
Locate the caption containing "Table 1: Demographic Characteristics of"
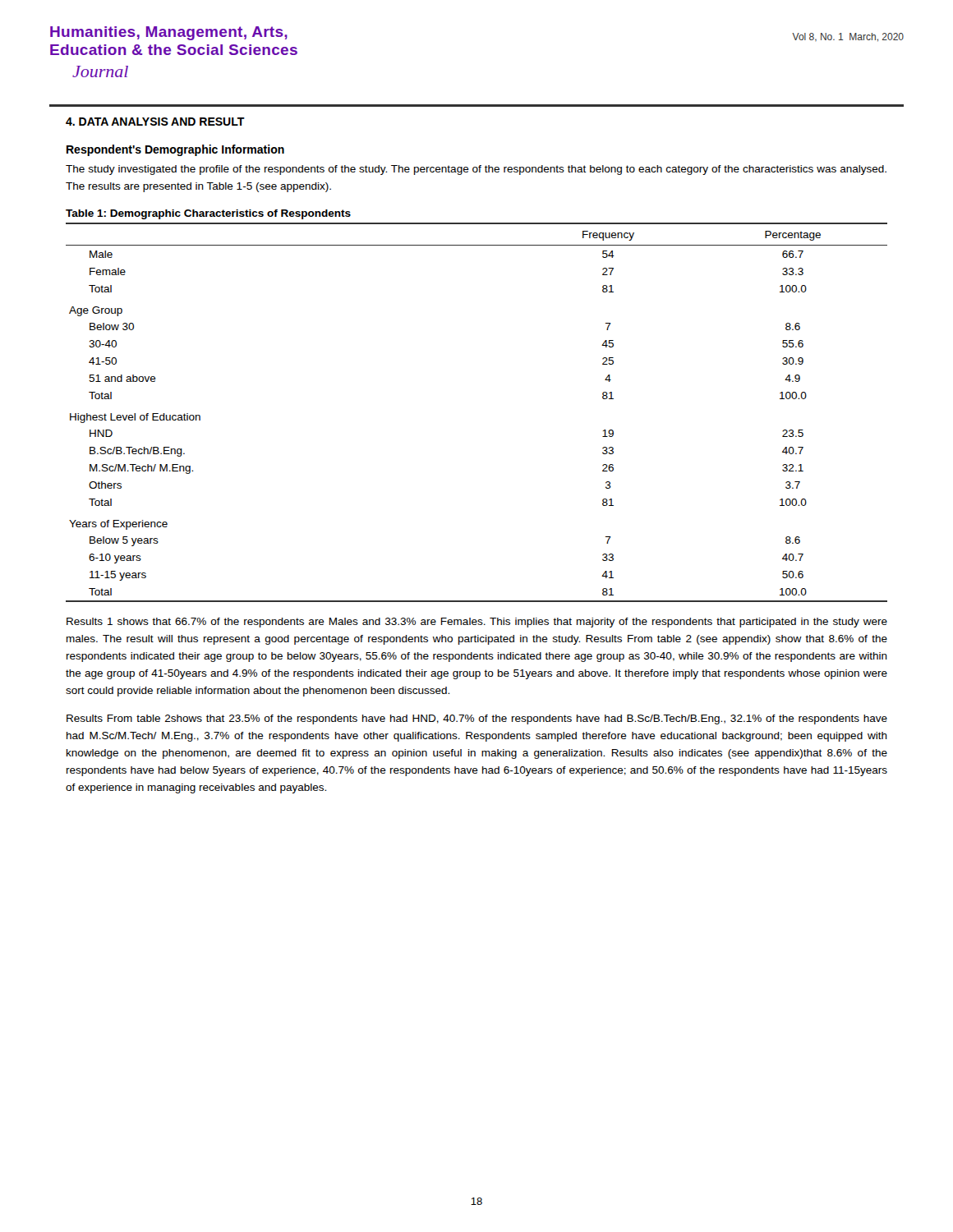tap(208, 213)
